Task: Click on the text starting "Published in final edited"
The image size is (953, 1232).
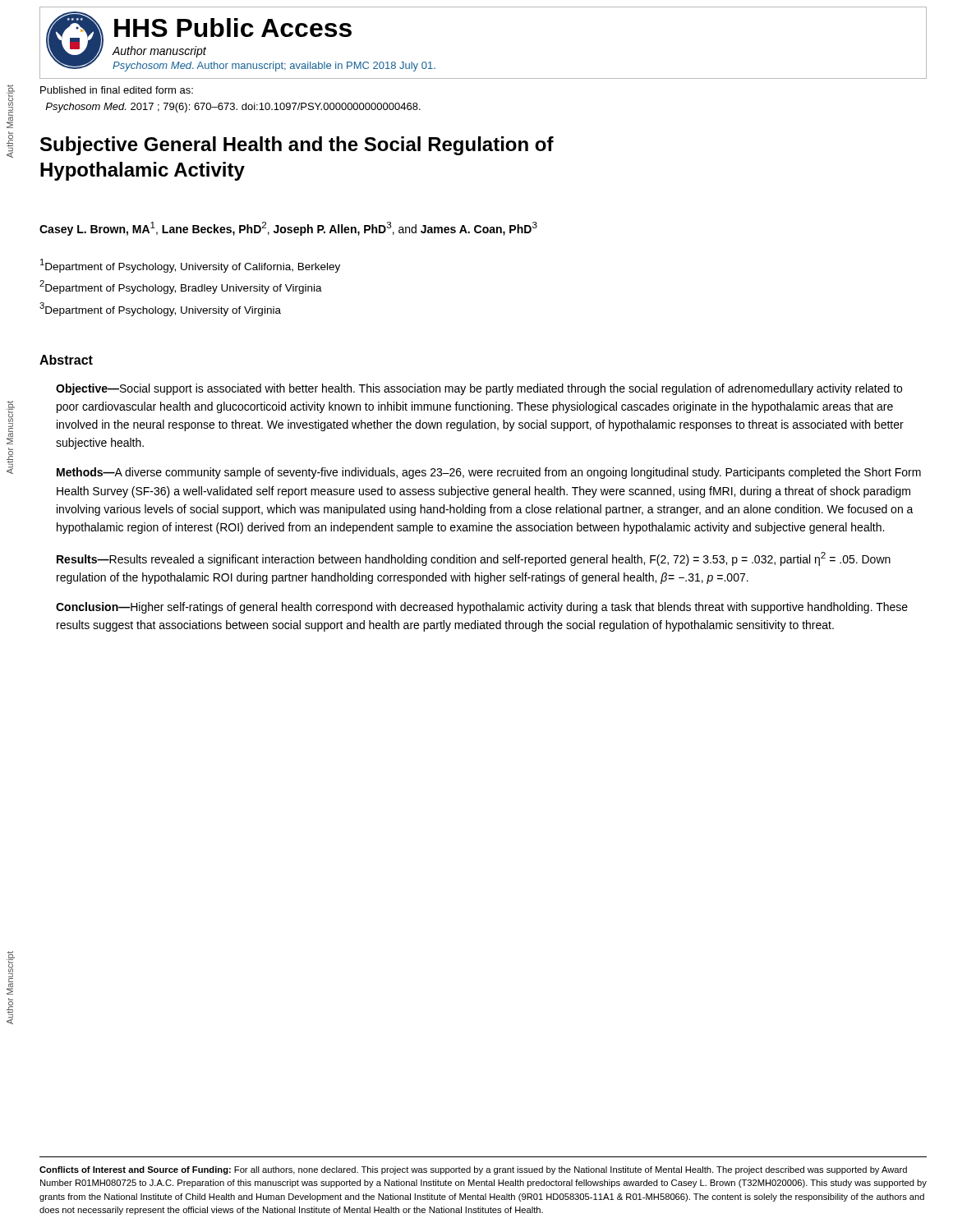Action: point(230,98)
